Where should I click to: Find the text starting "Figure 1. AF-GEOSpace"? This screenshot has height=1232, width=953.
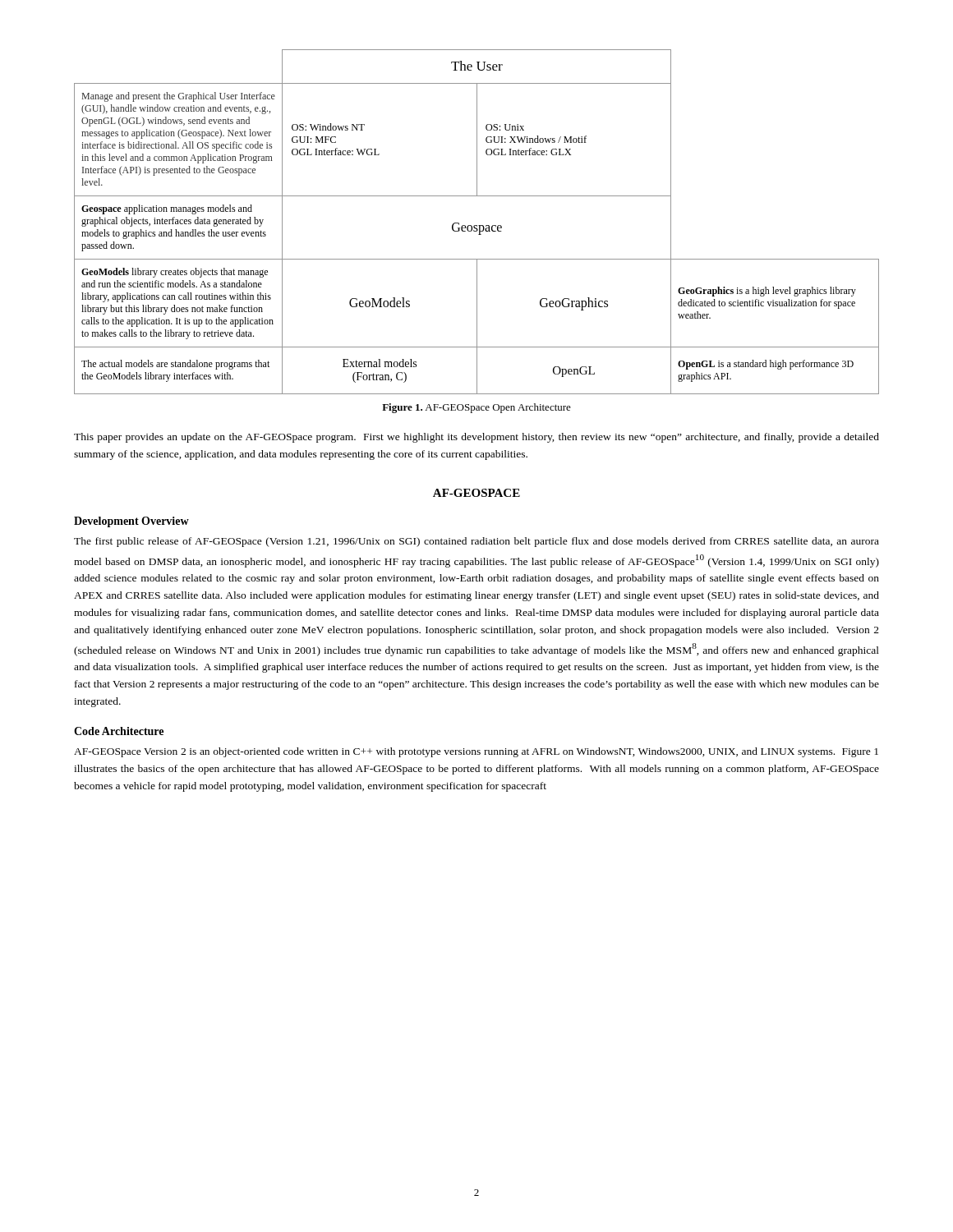[476, 407]
